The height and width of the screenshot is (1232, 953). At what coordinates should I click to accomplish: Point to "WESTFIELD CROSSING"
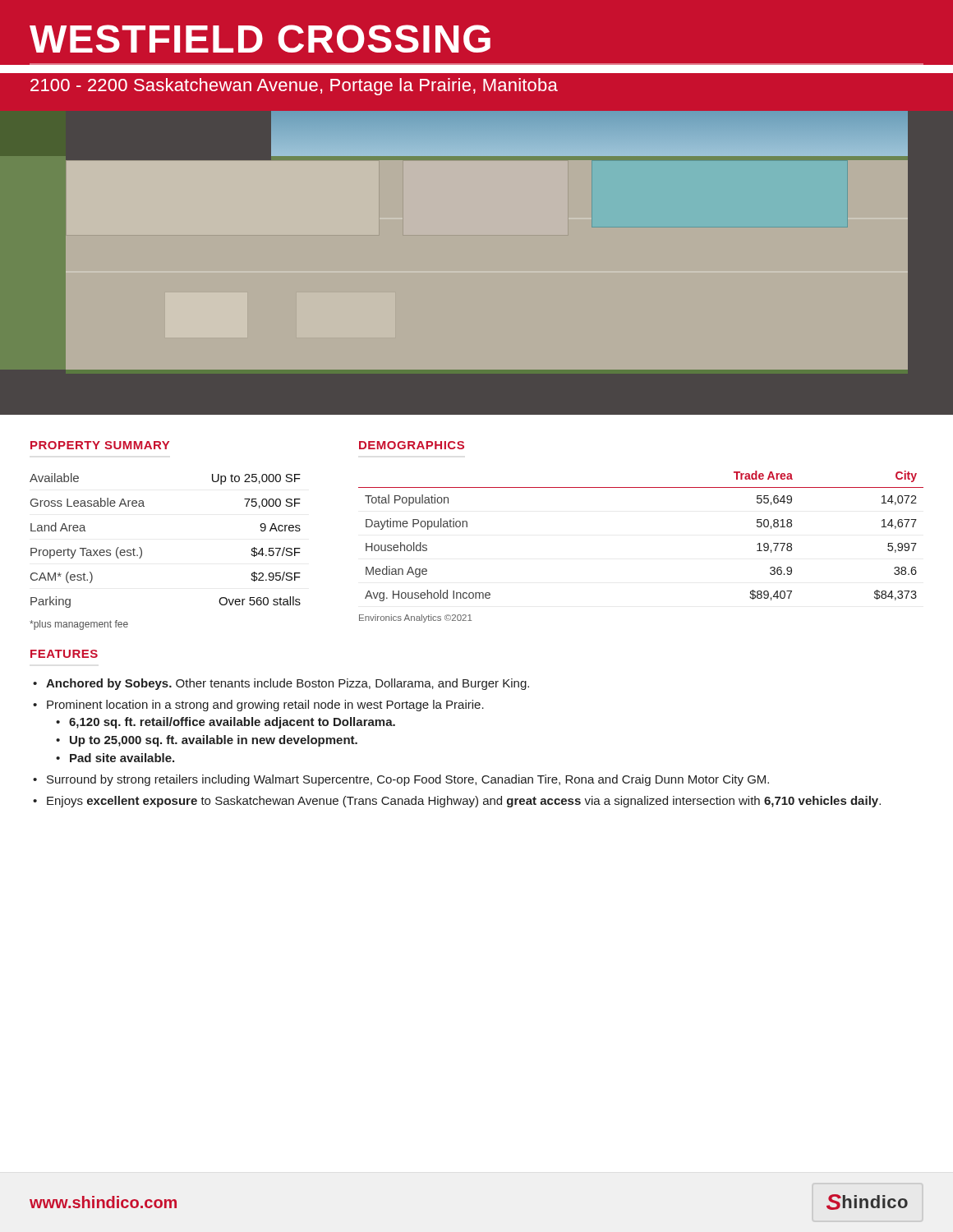[476, 39]
